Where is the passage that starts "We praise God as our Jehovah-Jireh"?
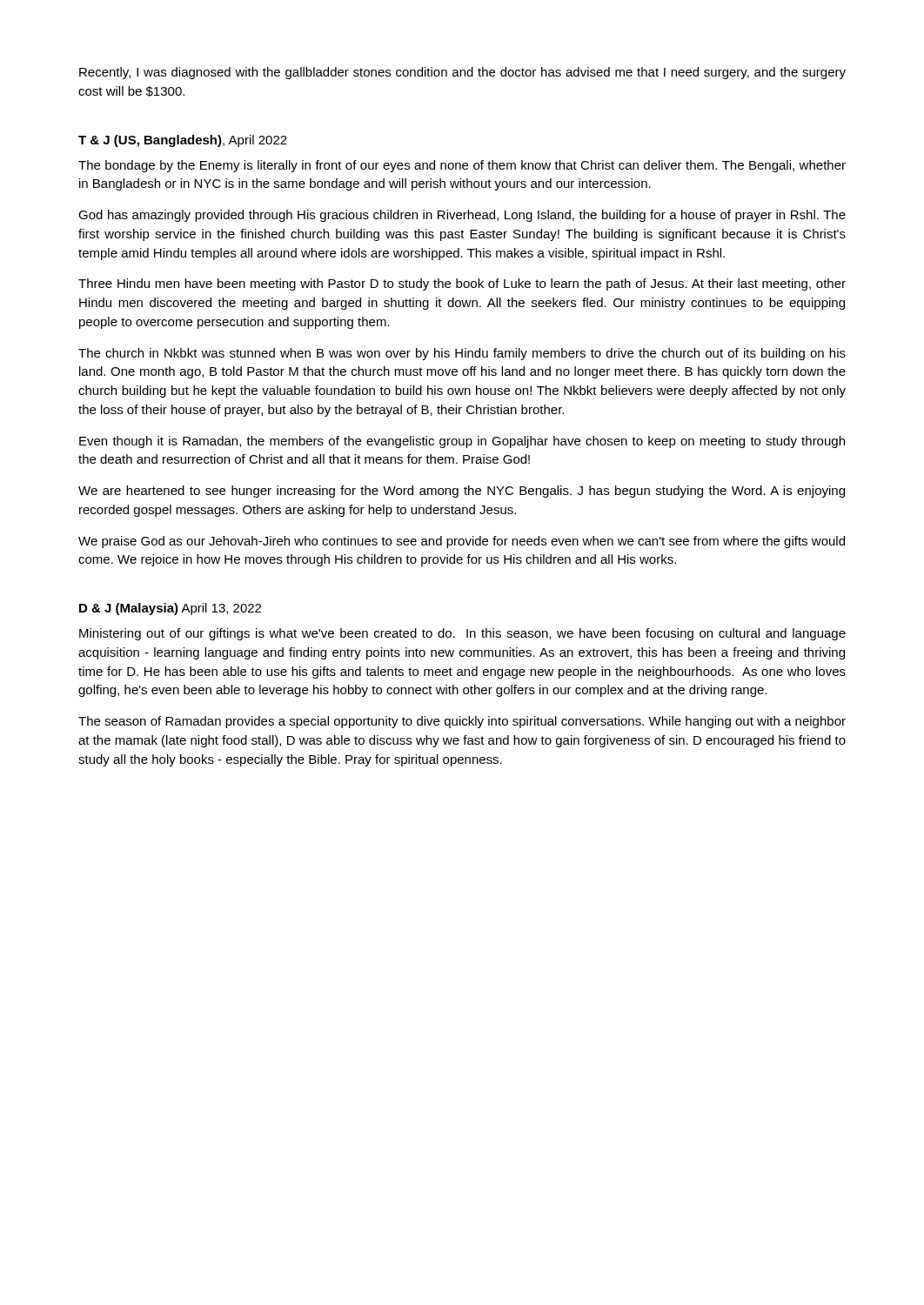This screenshot has width=924, height=1305. coord(462,550)
